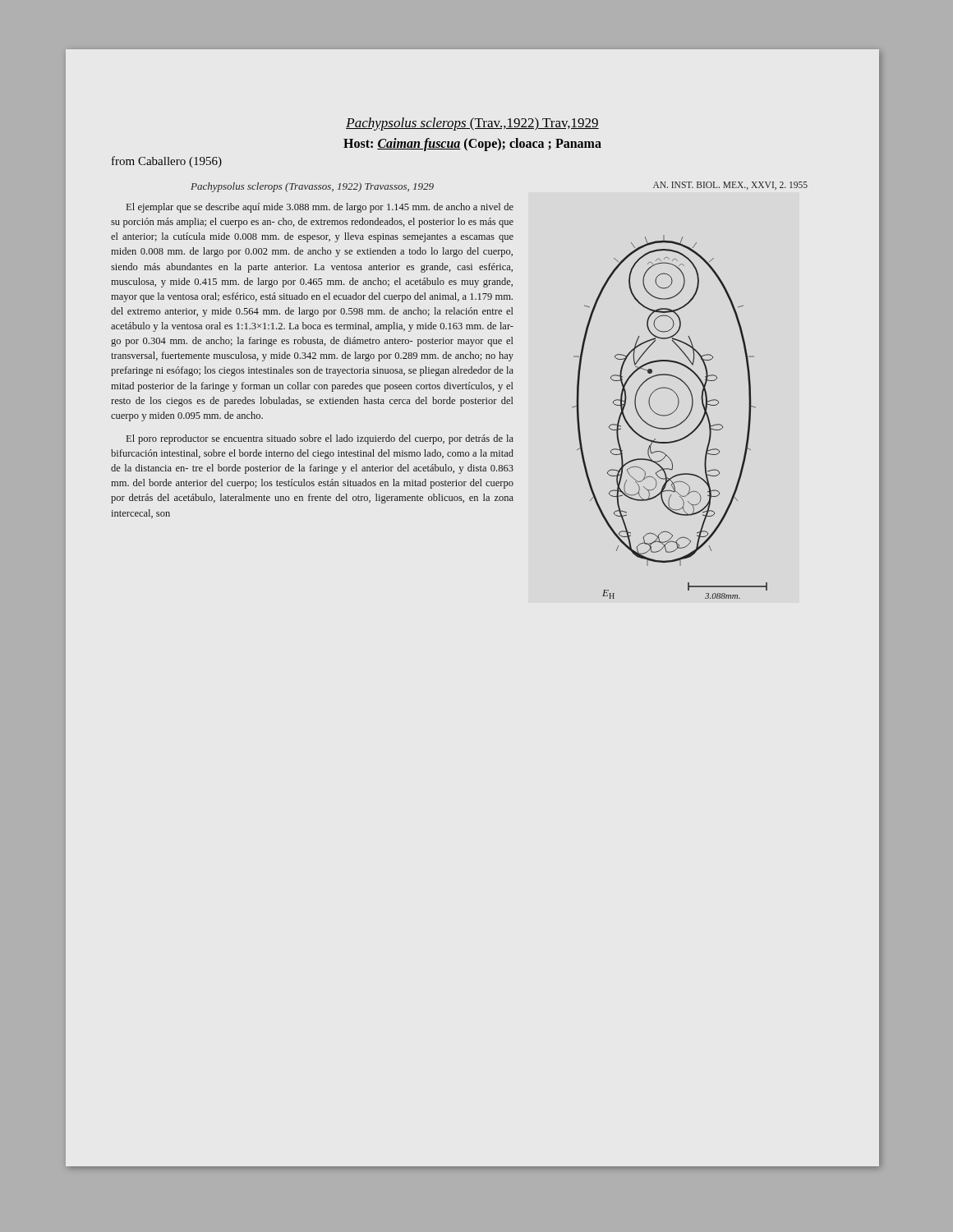Click on the block starting "Host: Caiman fuscua (Cope); cloaca ; Panama"
The image size is (953, 1232).
tap(472, 143)
